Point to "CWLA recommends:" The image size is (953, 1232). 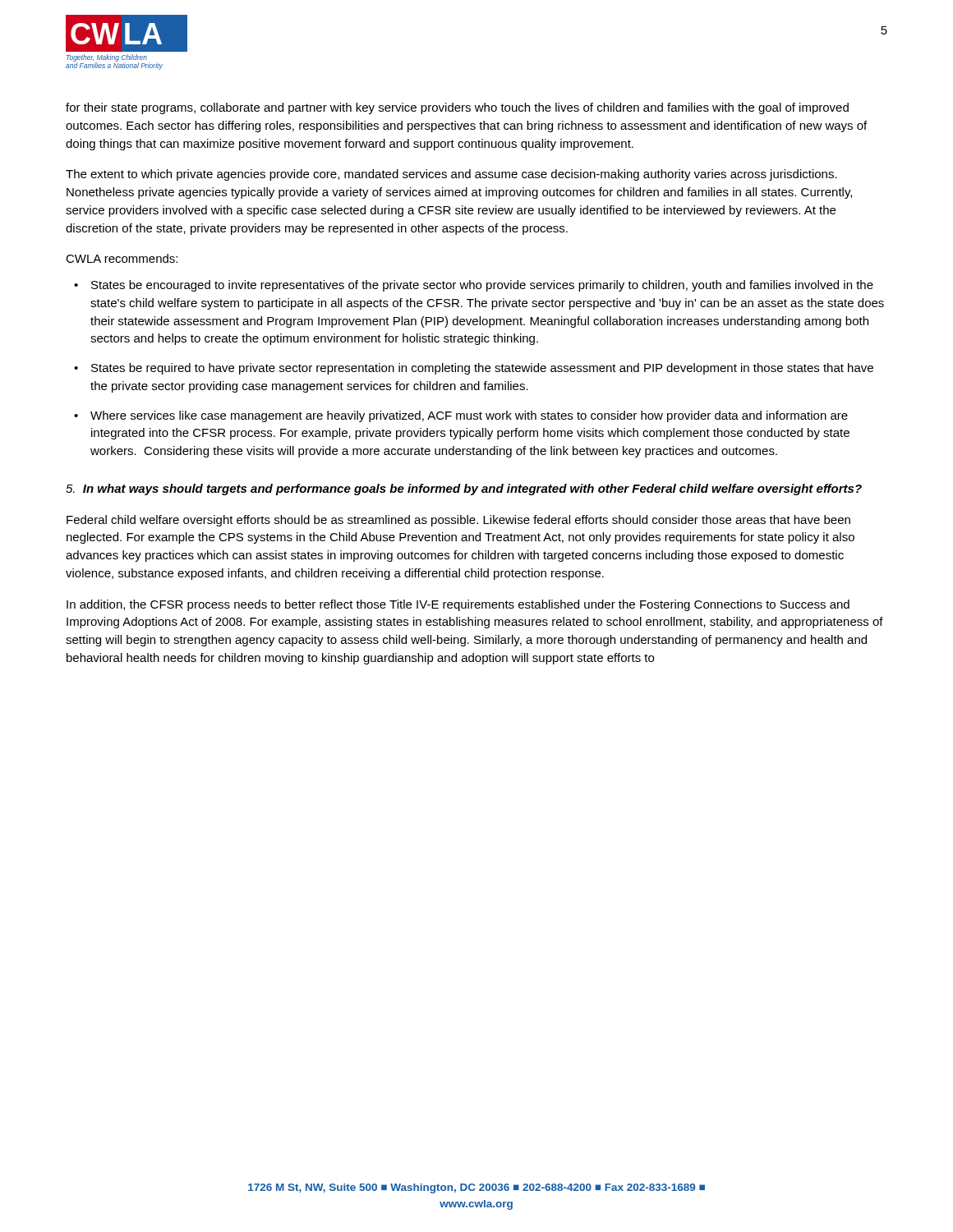point(122,258)
